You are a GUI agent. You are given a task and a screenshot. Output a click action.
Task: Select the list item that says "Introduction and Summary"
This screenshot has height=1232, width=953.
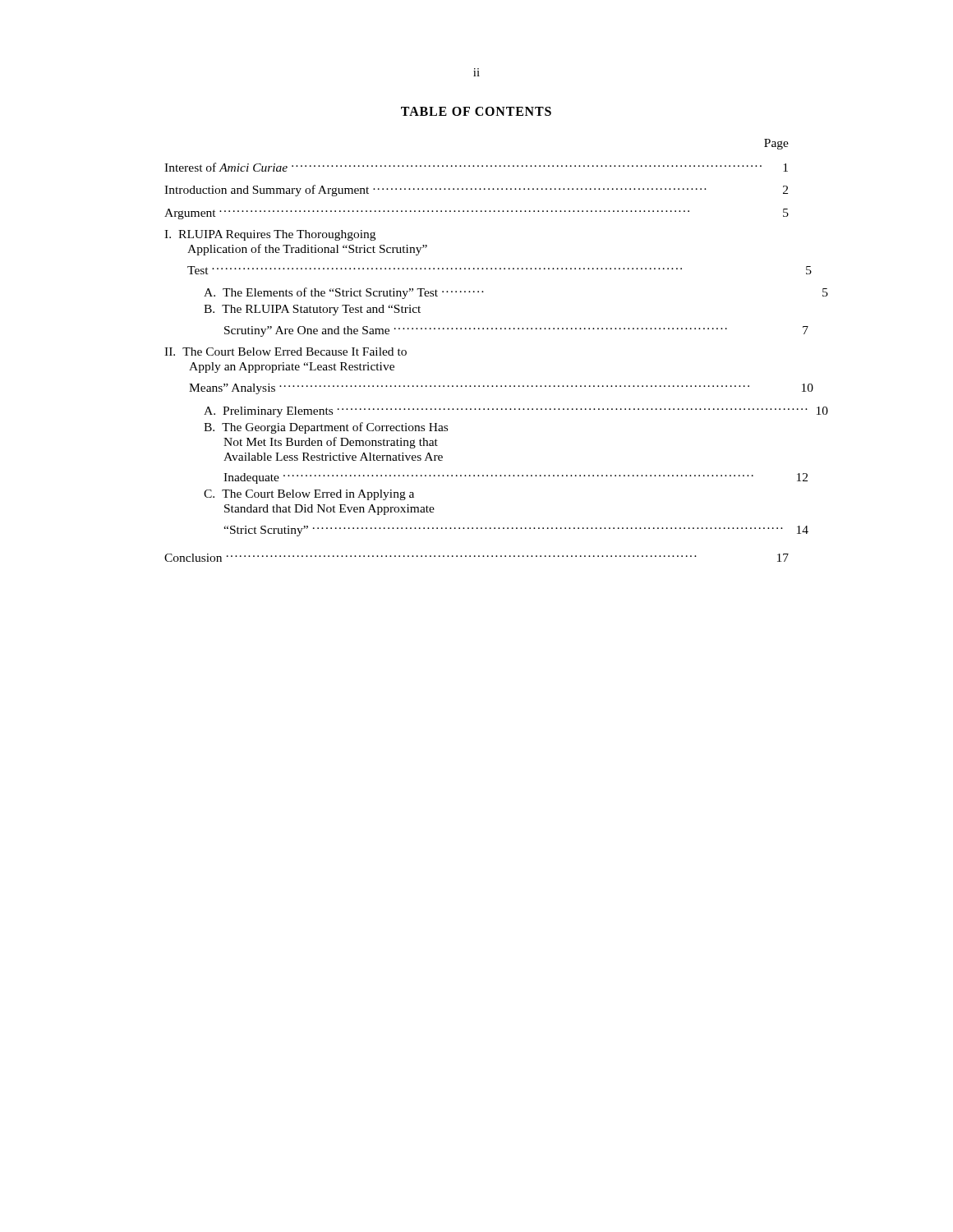point(476,187)
